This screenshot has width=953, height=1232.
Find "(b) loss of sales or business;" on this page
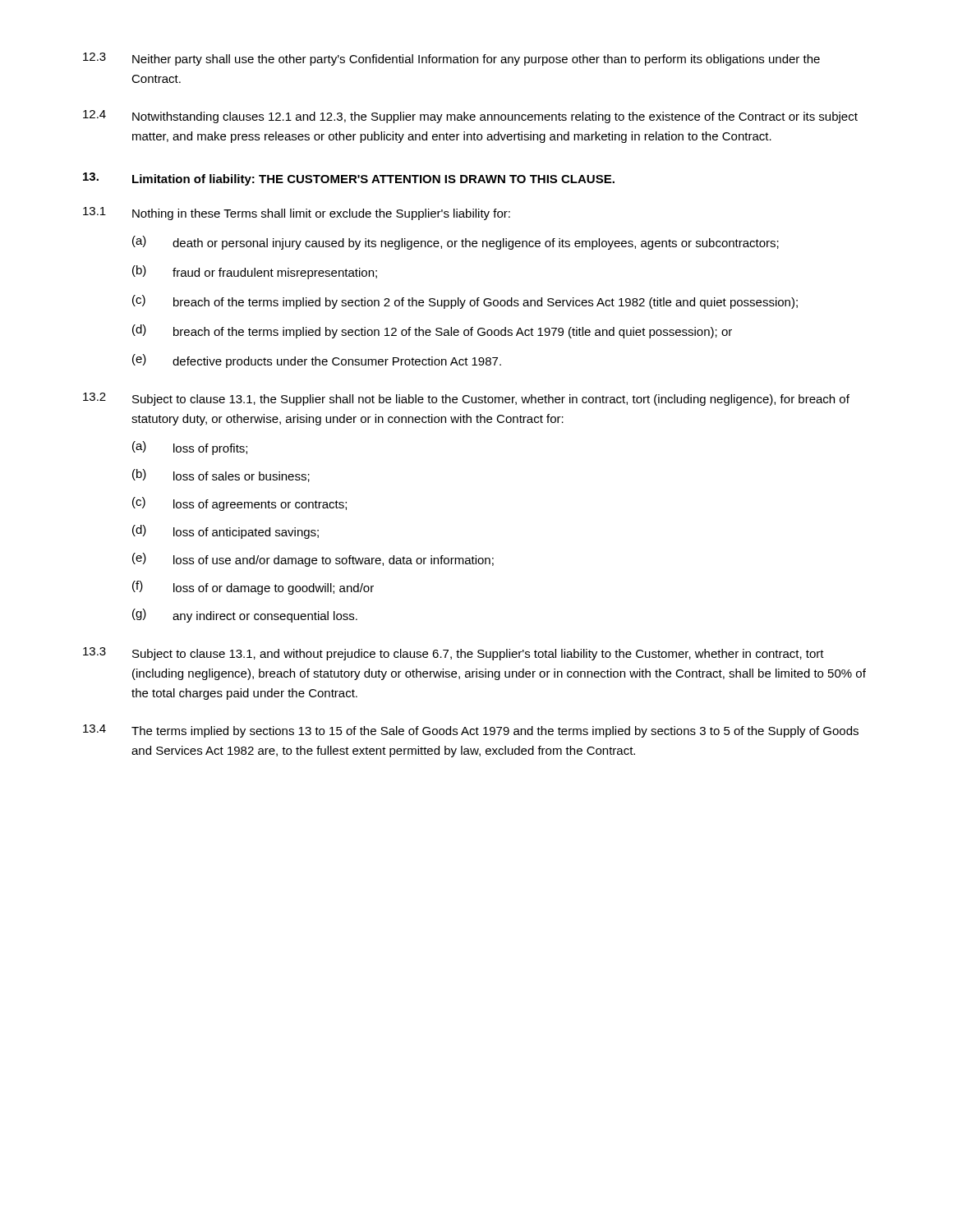click(x=221, y=476)
